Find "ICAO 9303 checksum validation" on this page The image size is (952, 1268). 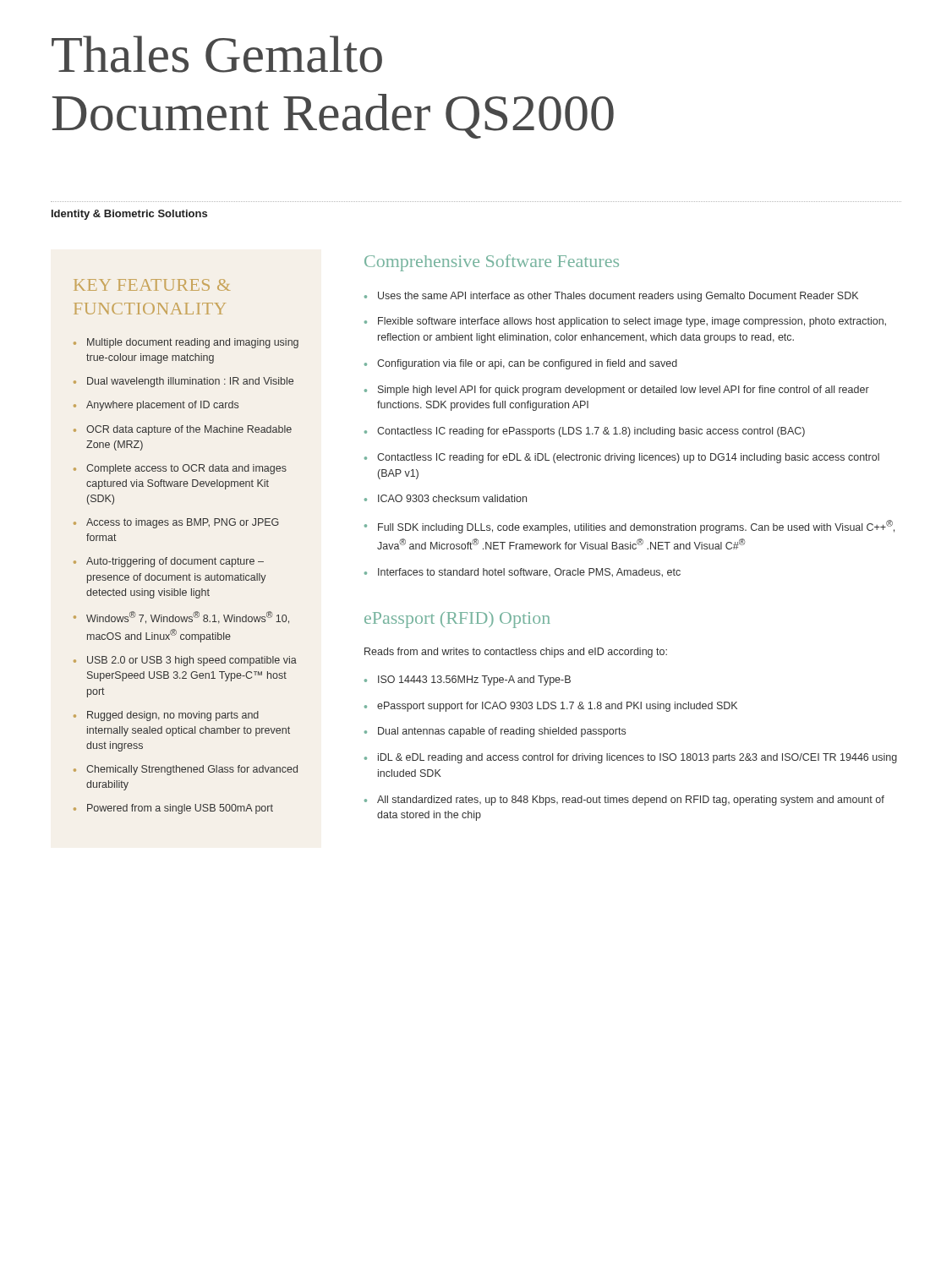(x=452, y=499)
